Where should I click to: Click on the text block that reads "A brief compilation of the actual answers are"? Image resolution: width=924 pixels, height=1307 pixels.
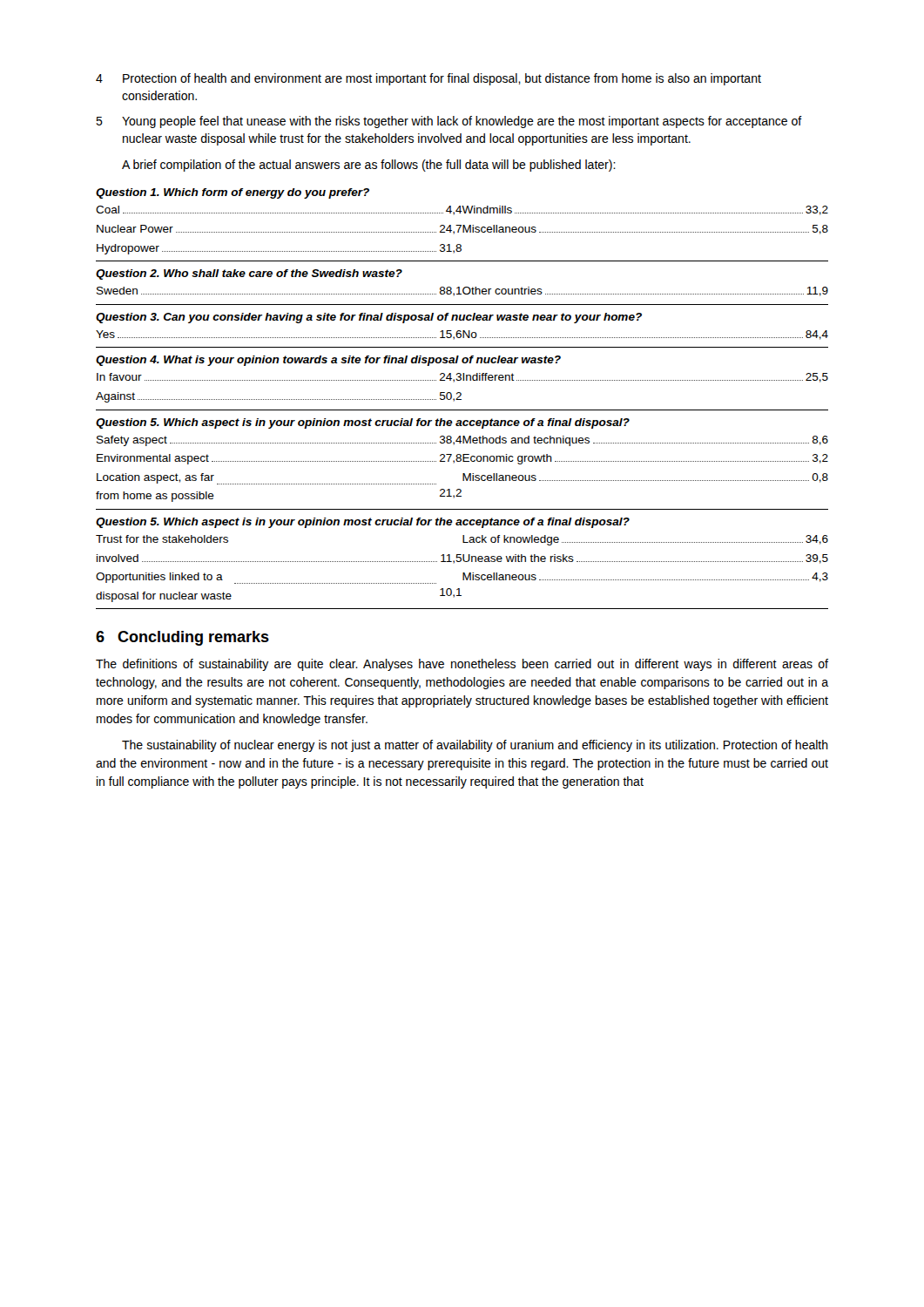click(369, 165)
